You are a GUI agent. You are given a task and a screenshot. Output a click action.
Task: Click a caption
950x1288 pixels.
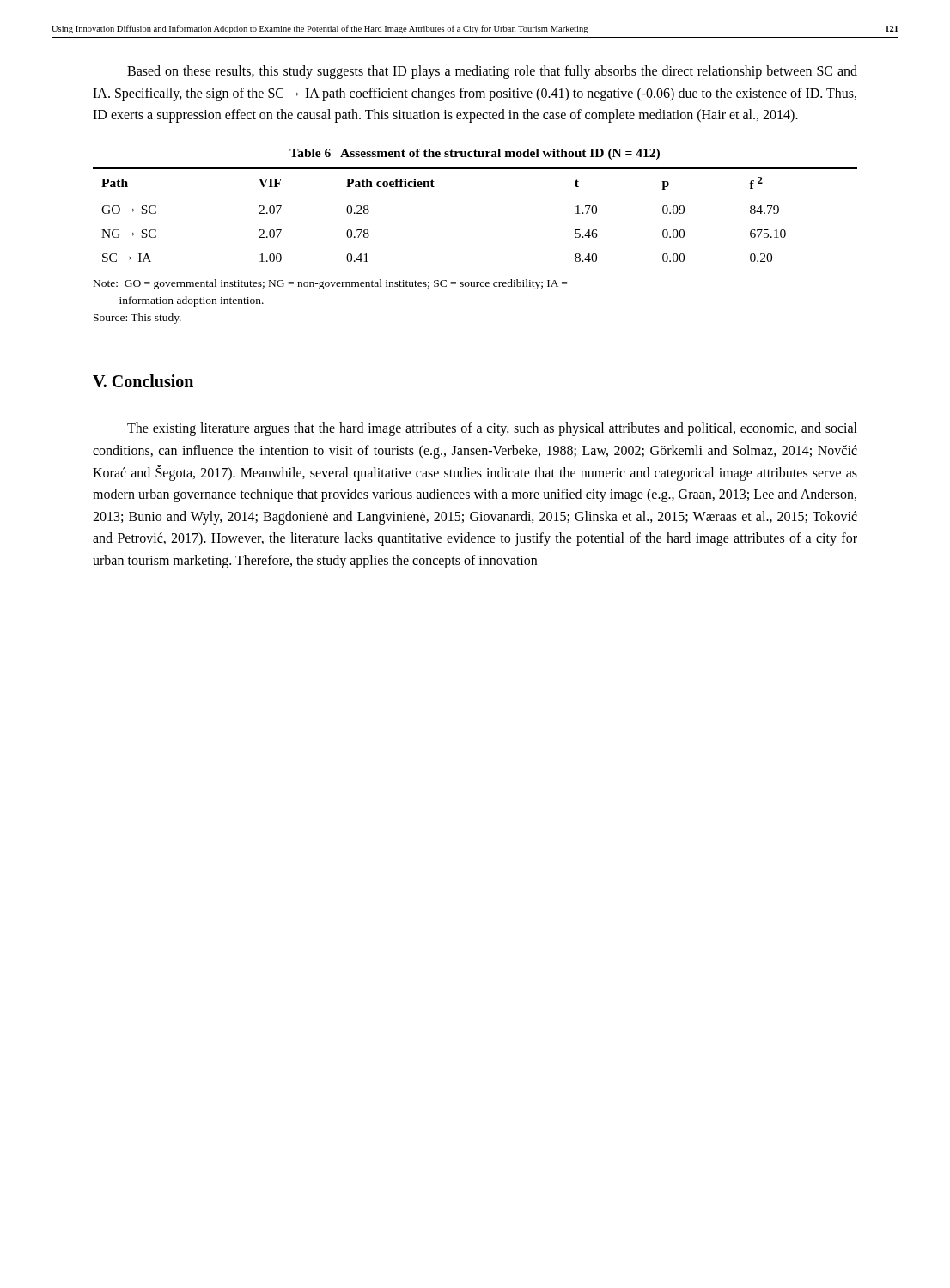tap(475, 152)
